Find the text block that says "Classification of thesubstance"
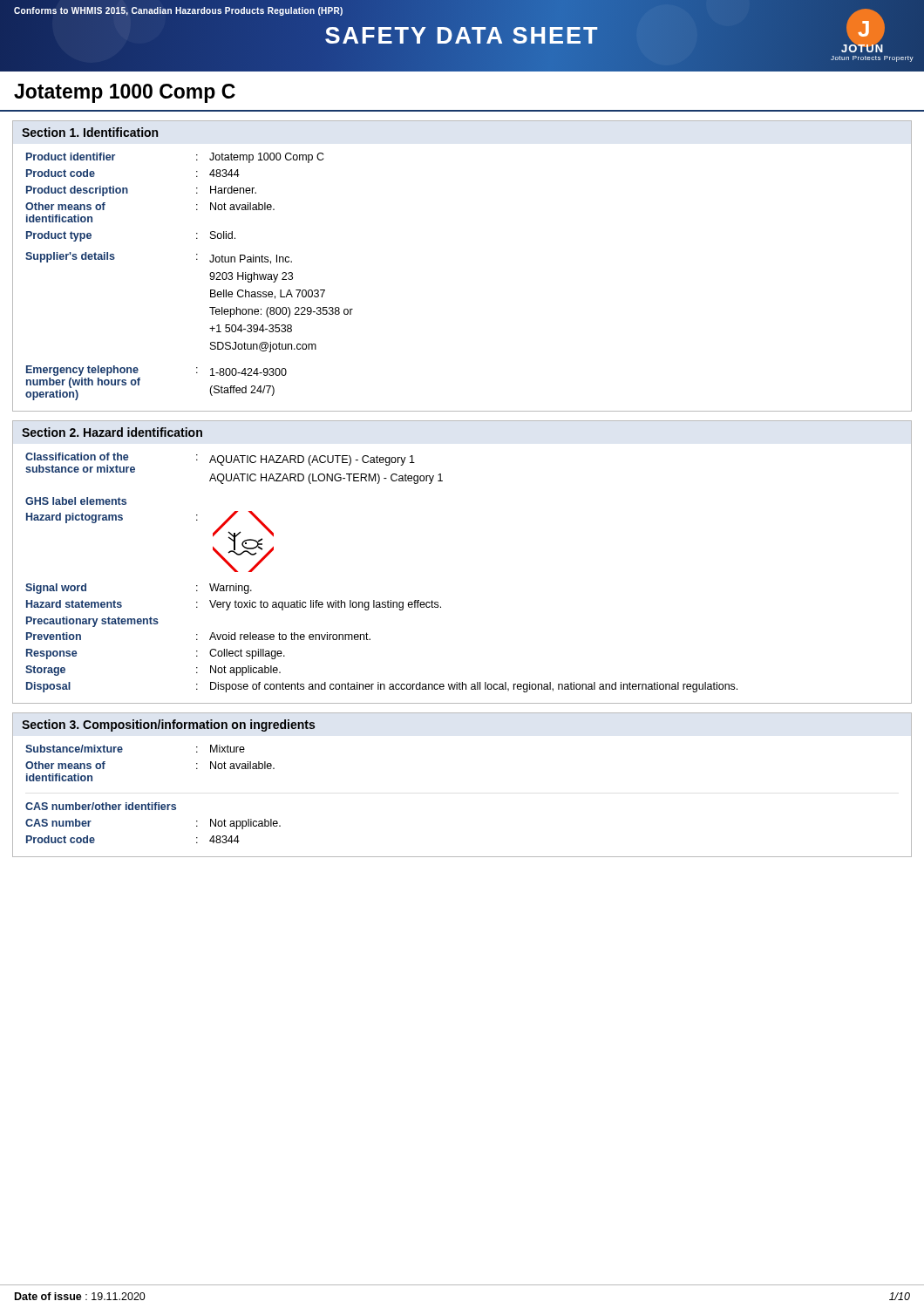 234,469
